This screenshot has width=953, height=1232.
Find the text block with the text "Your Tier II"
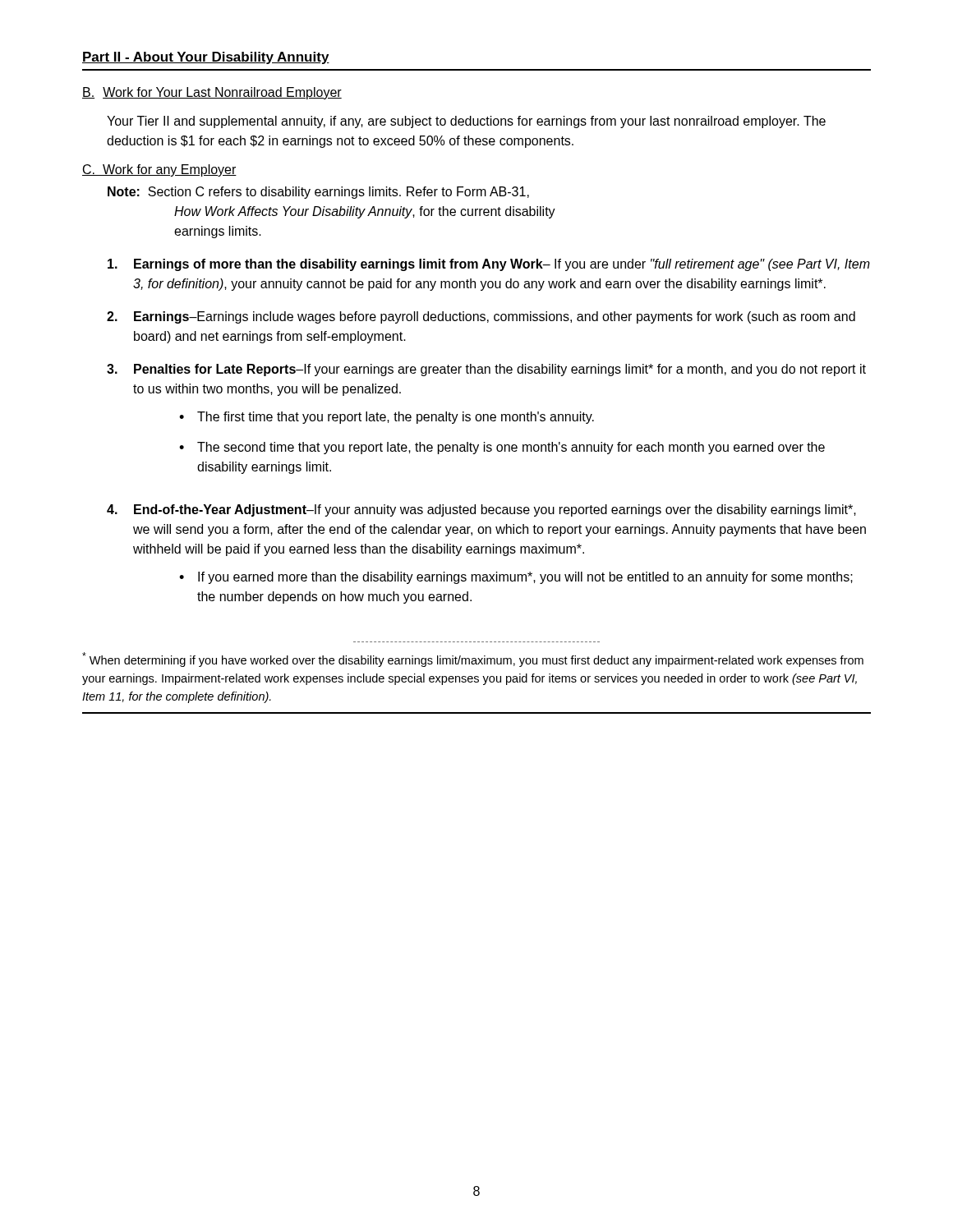pyautogui.click(x=466, y=131)
